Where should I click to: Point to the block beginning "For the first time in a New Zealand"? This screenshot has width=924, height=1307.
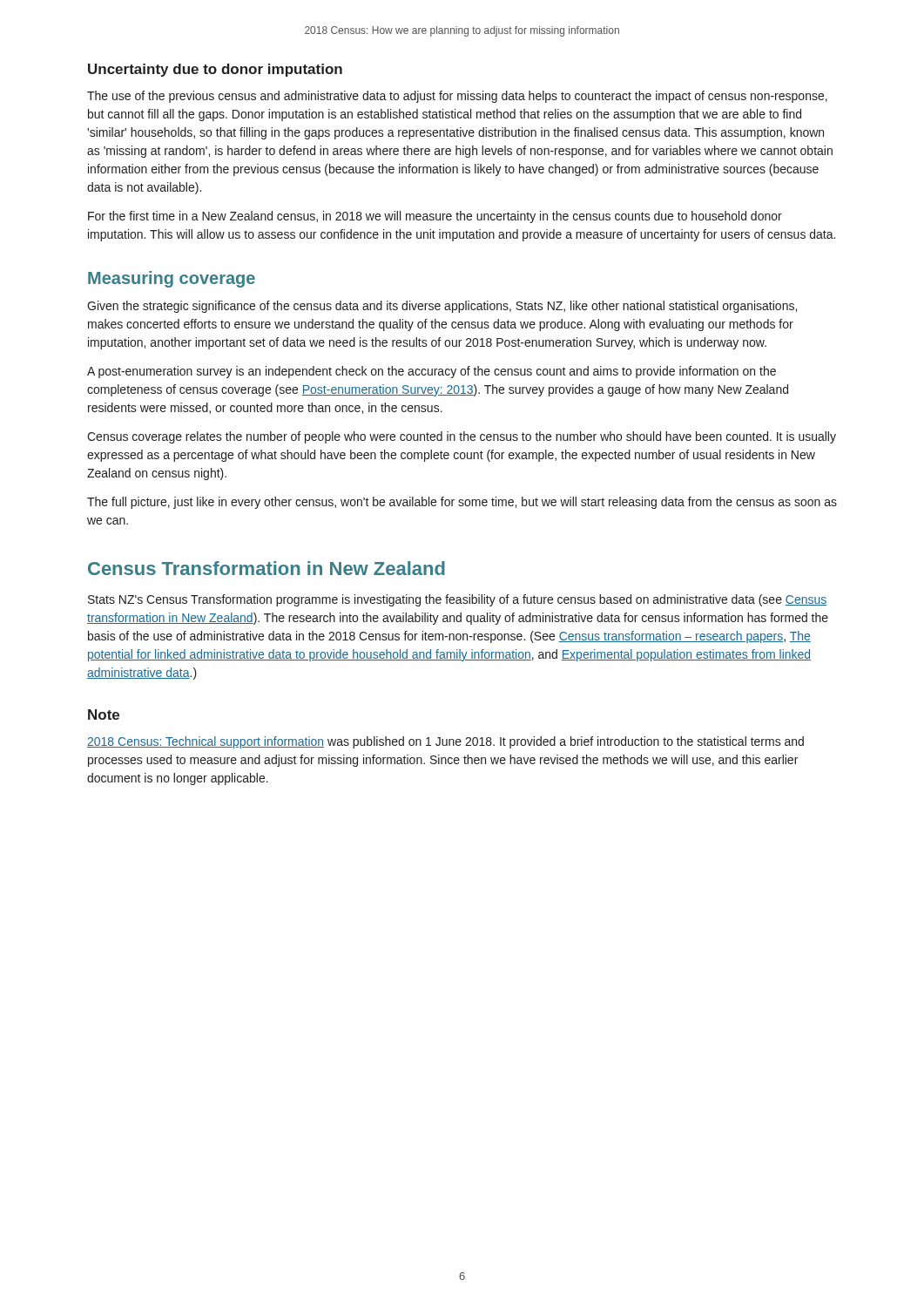tap(462, 226)
